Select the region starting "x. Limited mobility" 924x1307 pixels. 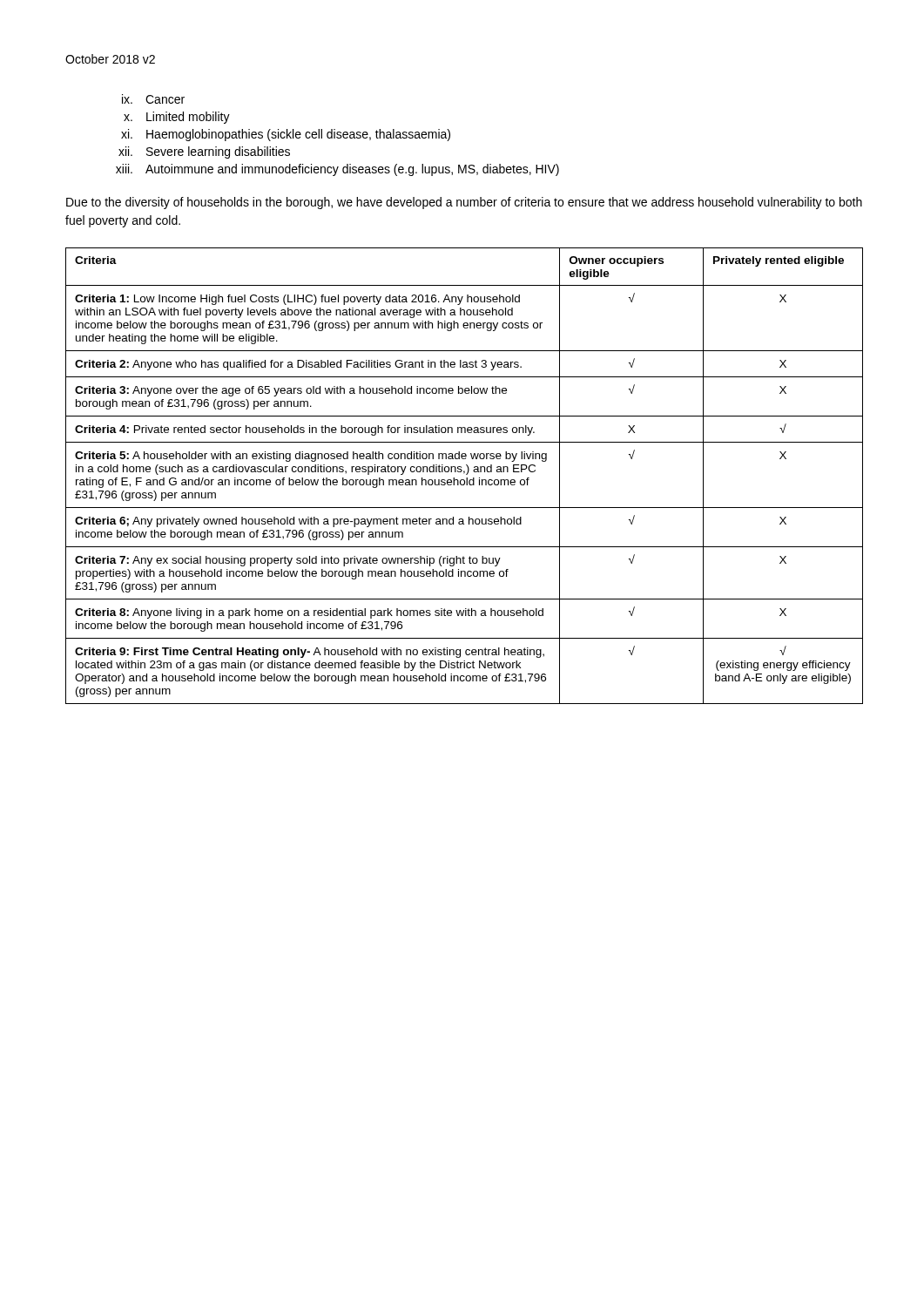[177, 118]
